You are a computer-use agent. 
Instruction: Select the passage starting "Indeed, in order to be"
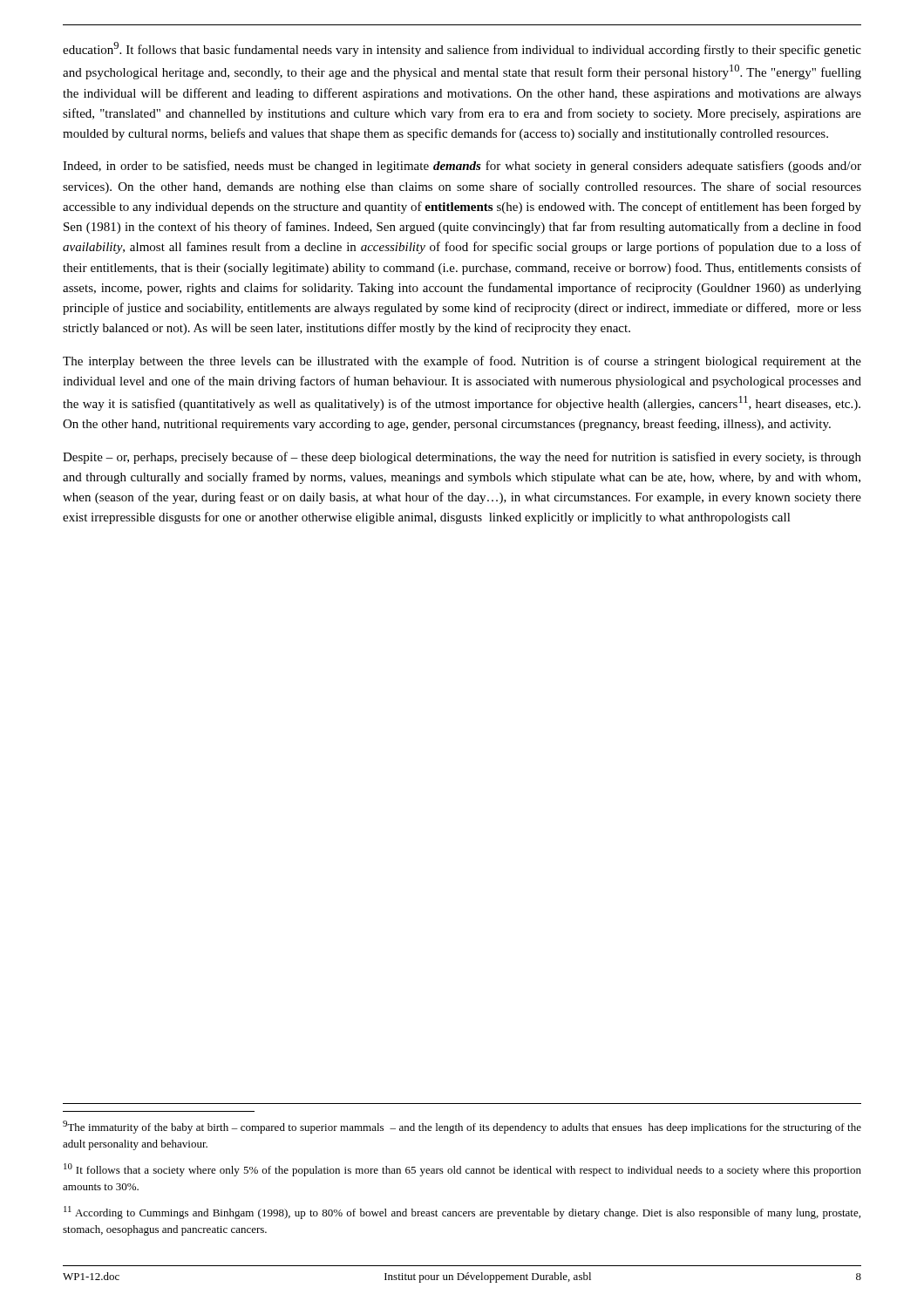point(462,247)
